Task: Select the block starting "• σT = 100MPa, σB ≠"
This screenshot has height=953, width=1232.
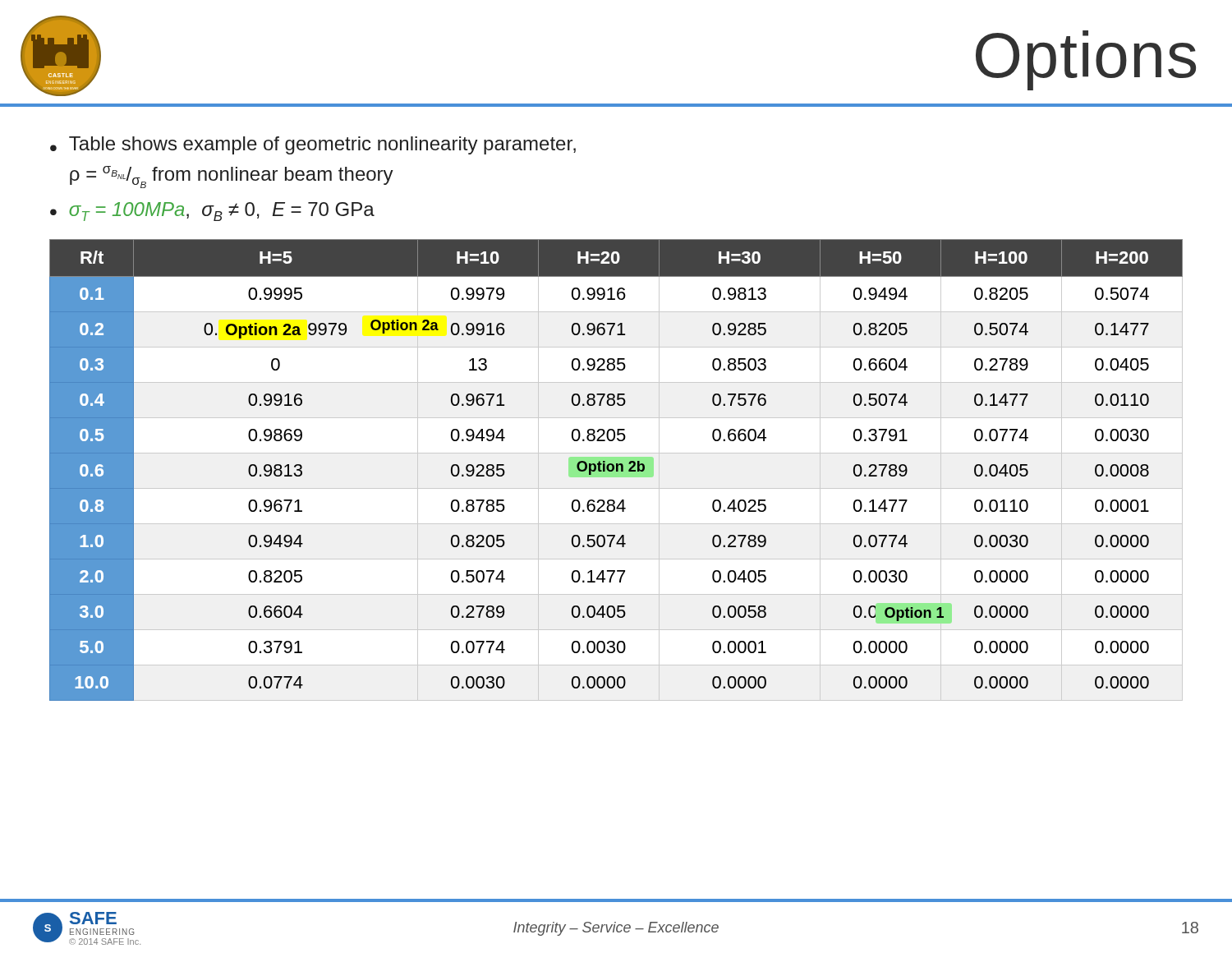Action: pyautogui.click(x=212, y=211)
